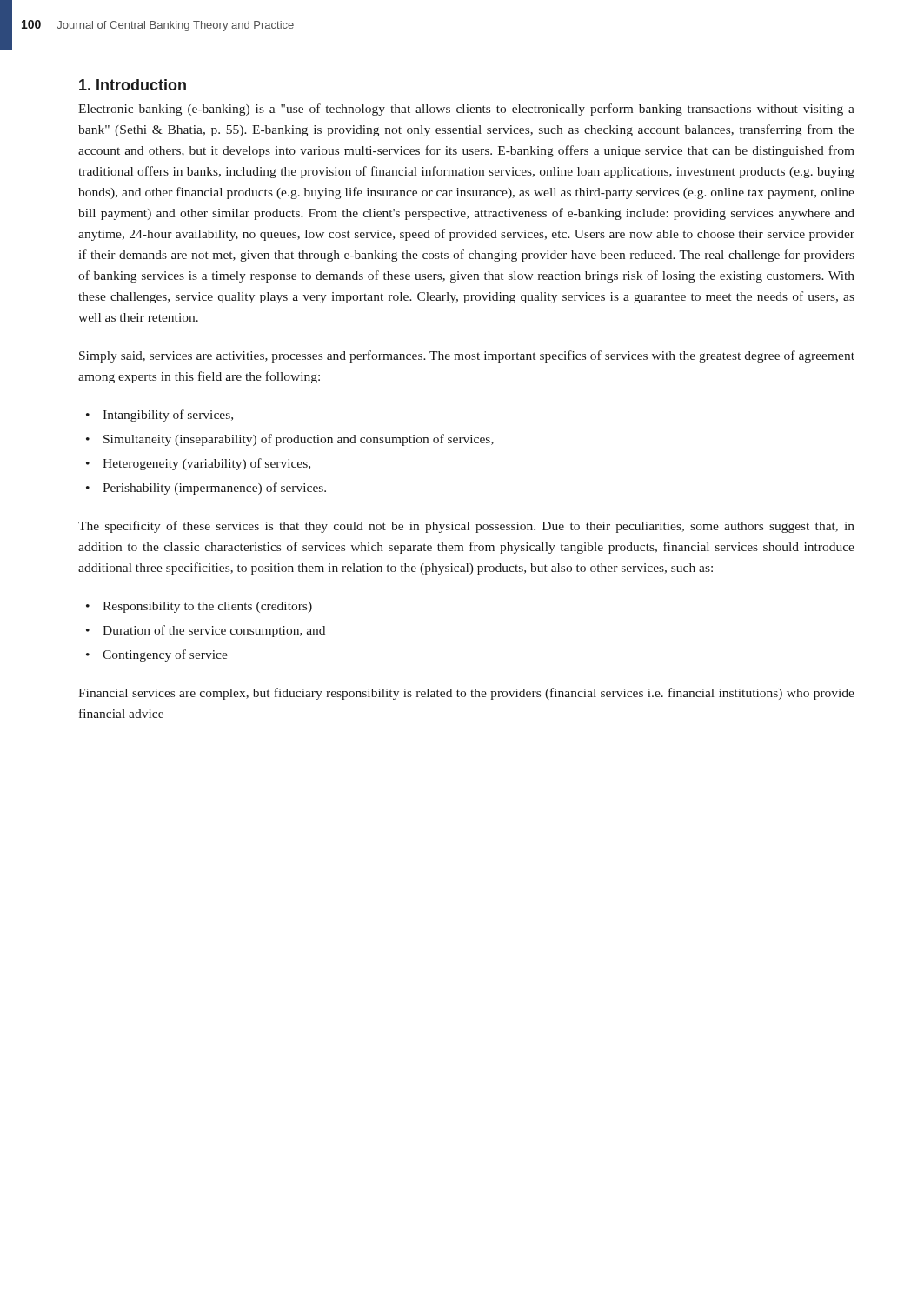Locate the region starting "1. Introduction"
This screenshot has height=1304, width=924.
coord(133,85)
